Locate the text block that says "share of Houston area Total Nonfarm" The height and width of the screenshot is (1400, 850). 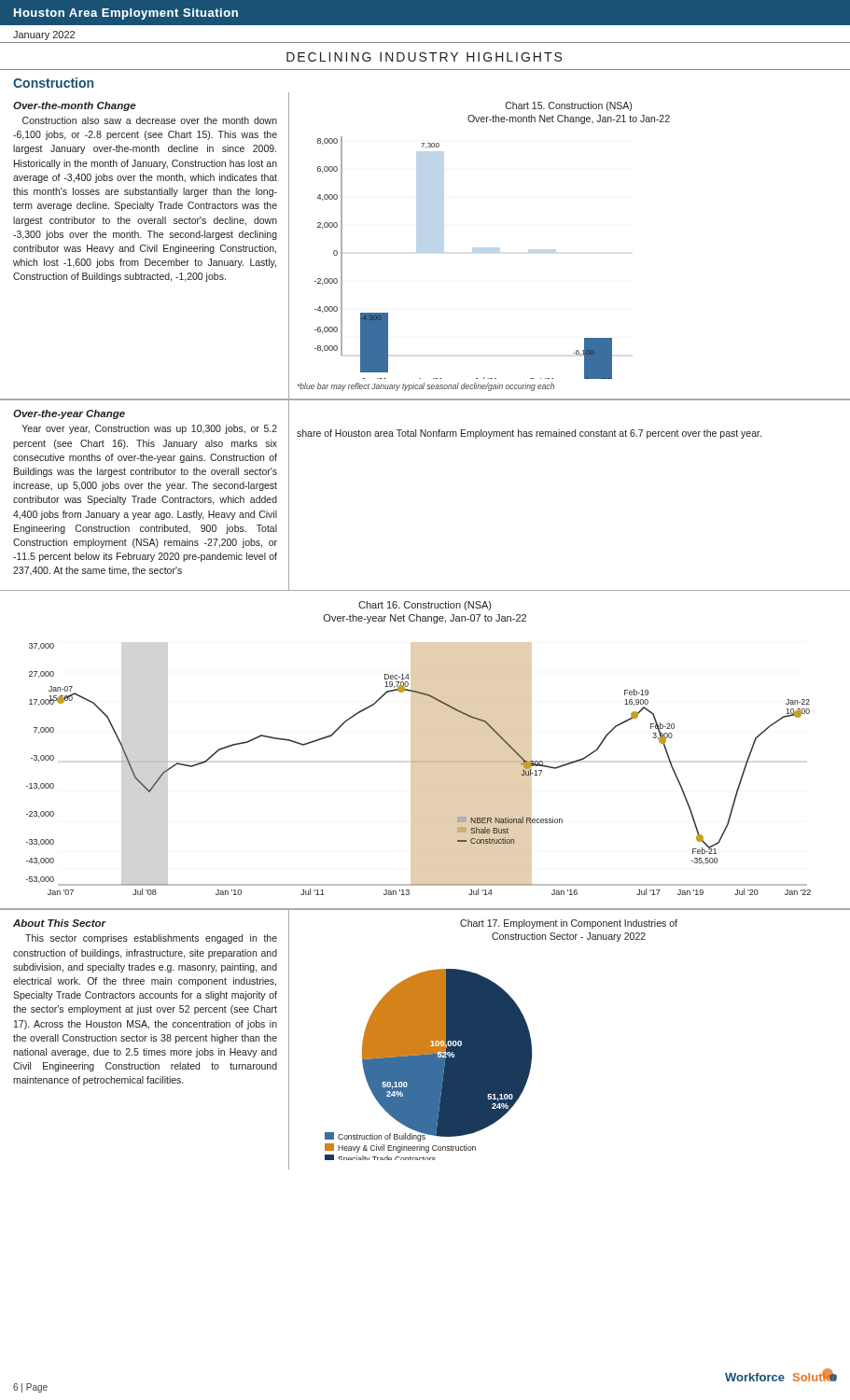click(529, 433)
